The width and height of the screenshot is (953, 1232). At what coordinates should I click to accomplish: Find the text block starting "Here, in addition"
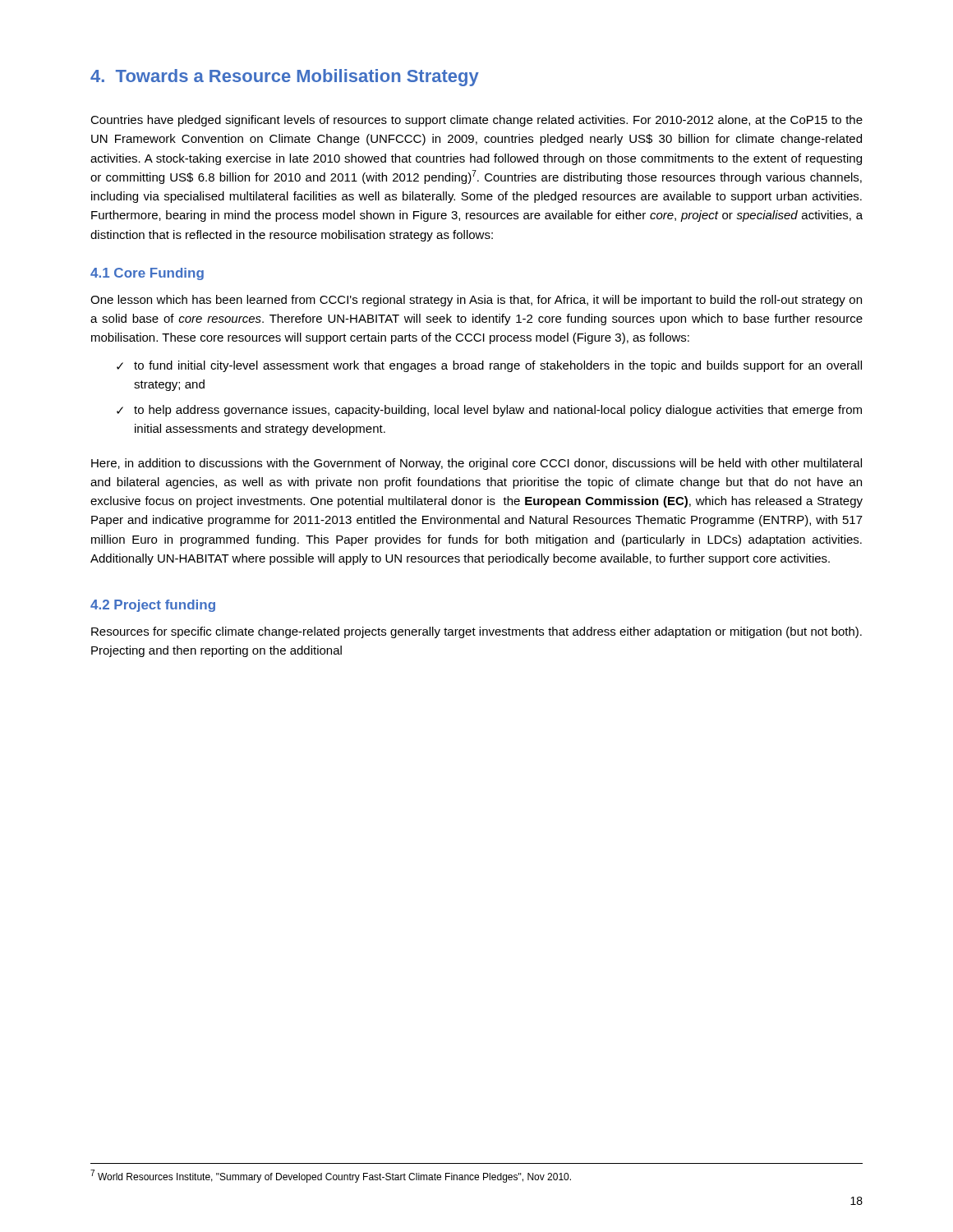[x=476, y=510]
